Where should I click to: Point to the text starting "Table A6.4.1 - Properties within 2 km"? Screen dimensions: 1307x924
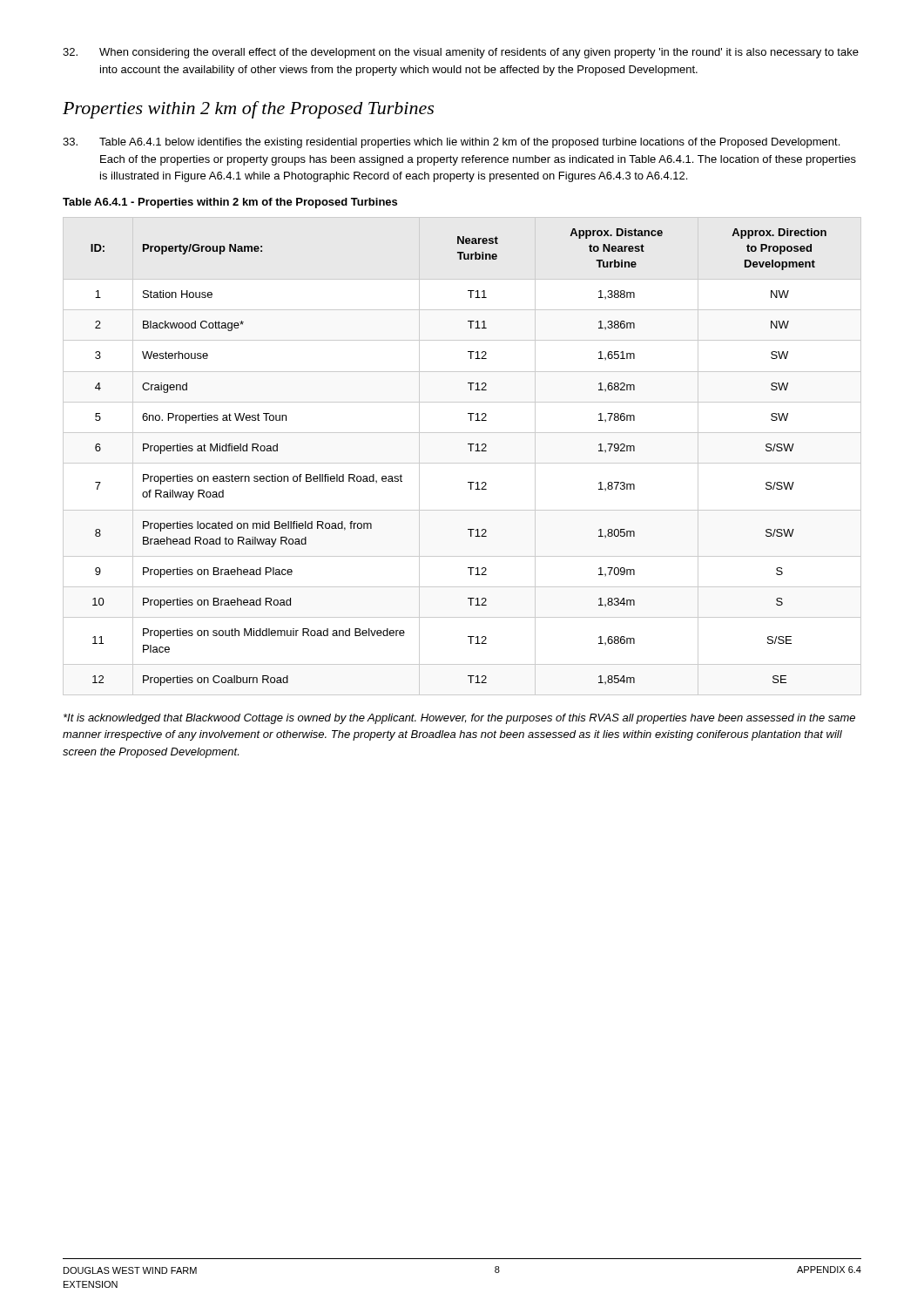click(x=230, y=201)
